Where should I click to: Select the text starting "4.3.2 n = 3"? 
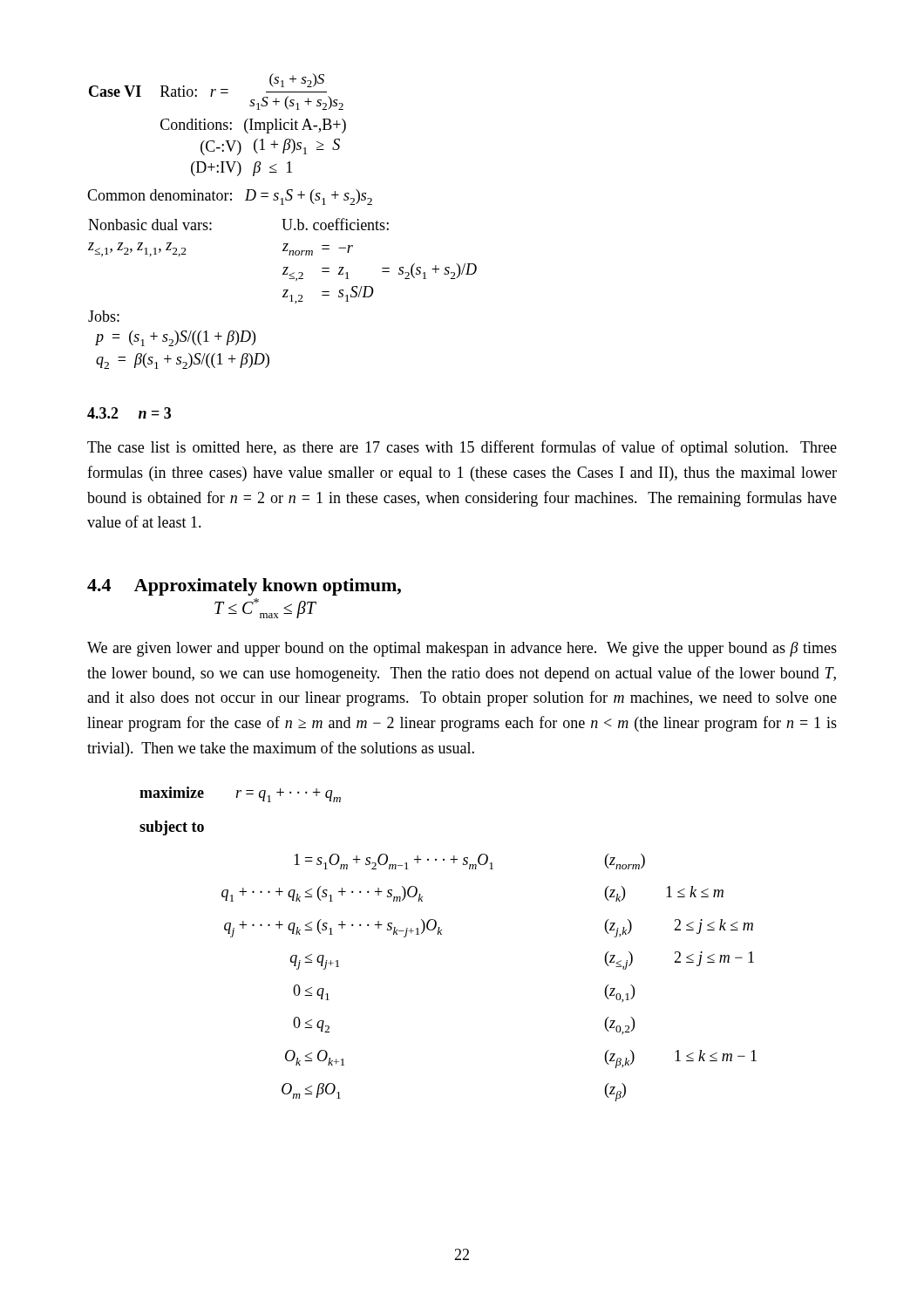[x=129, y=413]
